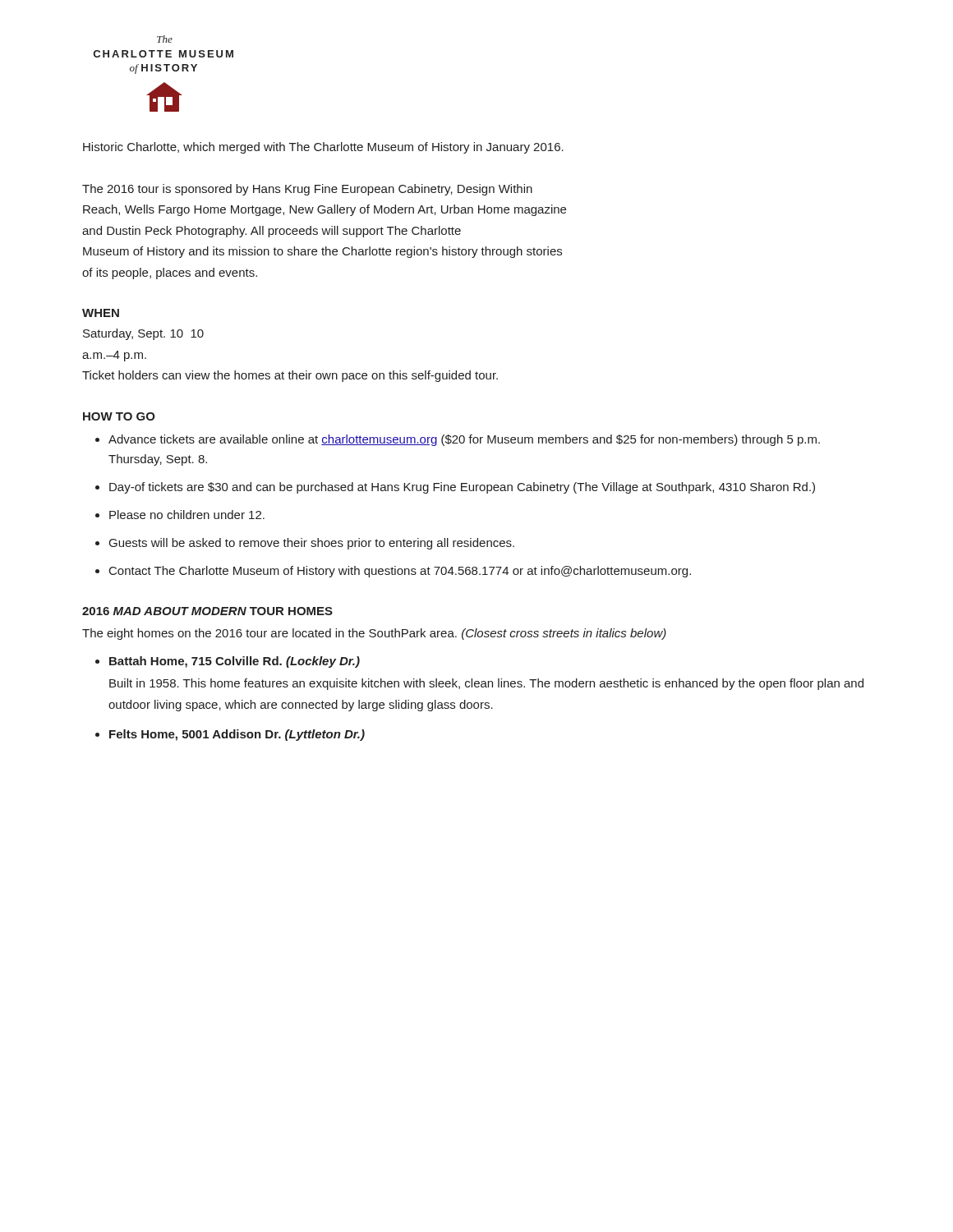
Task: Find the list item with the text "Guests will be asked to"
Action: coord(312,542)
